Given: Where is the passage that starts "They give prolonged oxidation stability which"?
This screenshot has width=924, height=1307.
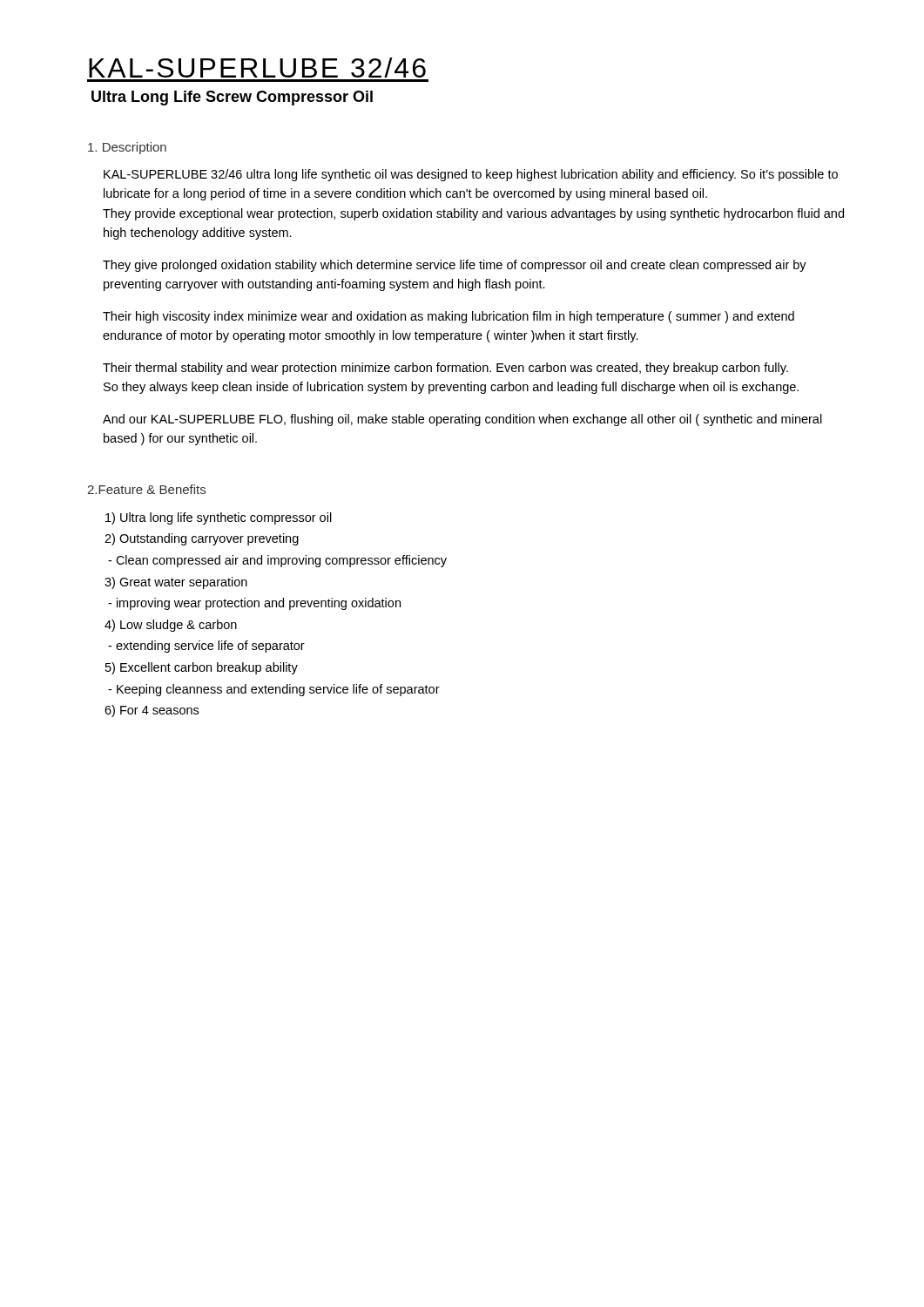Looking at the screenshot, I should point(454,275).
